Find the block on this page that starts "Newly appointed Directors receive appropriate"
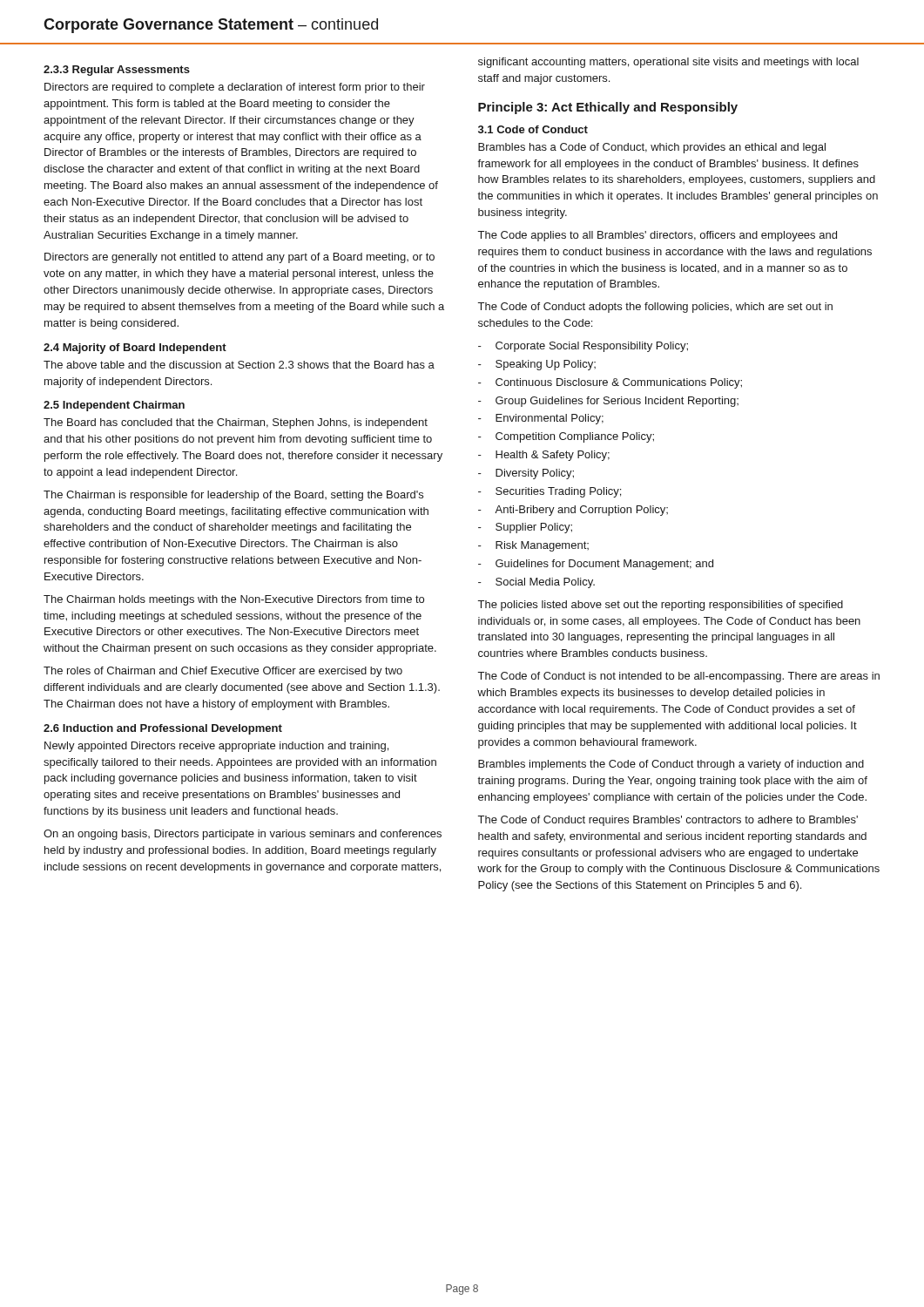Image resolution: width=924 pixels, height=1307 pixels. click(x=245, y=779)
